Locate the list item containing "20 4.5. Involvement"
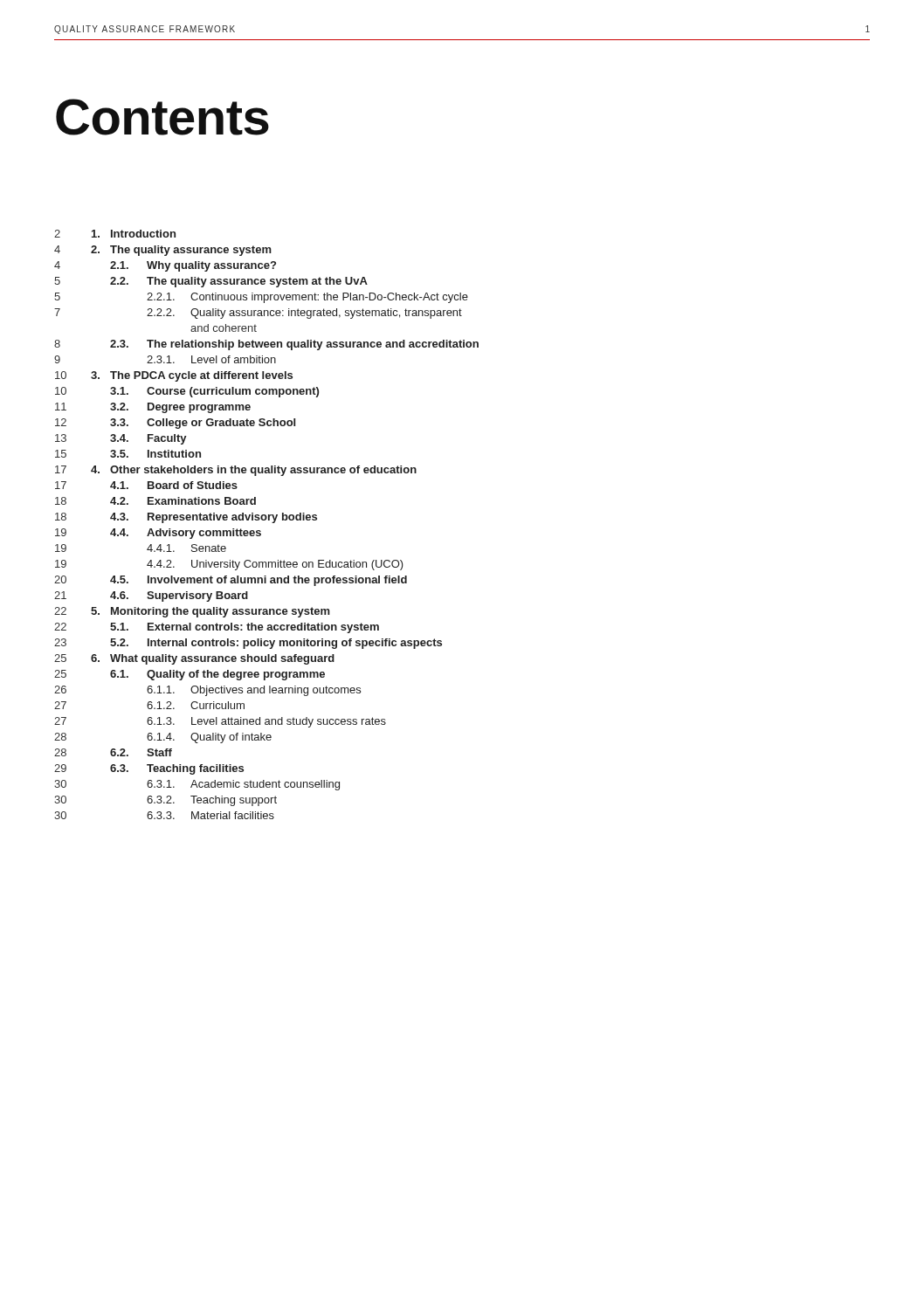924x1310 pixels. pyautogui.click(x=231, y=581)
